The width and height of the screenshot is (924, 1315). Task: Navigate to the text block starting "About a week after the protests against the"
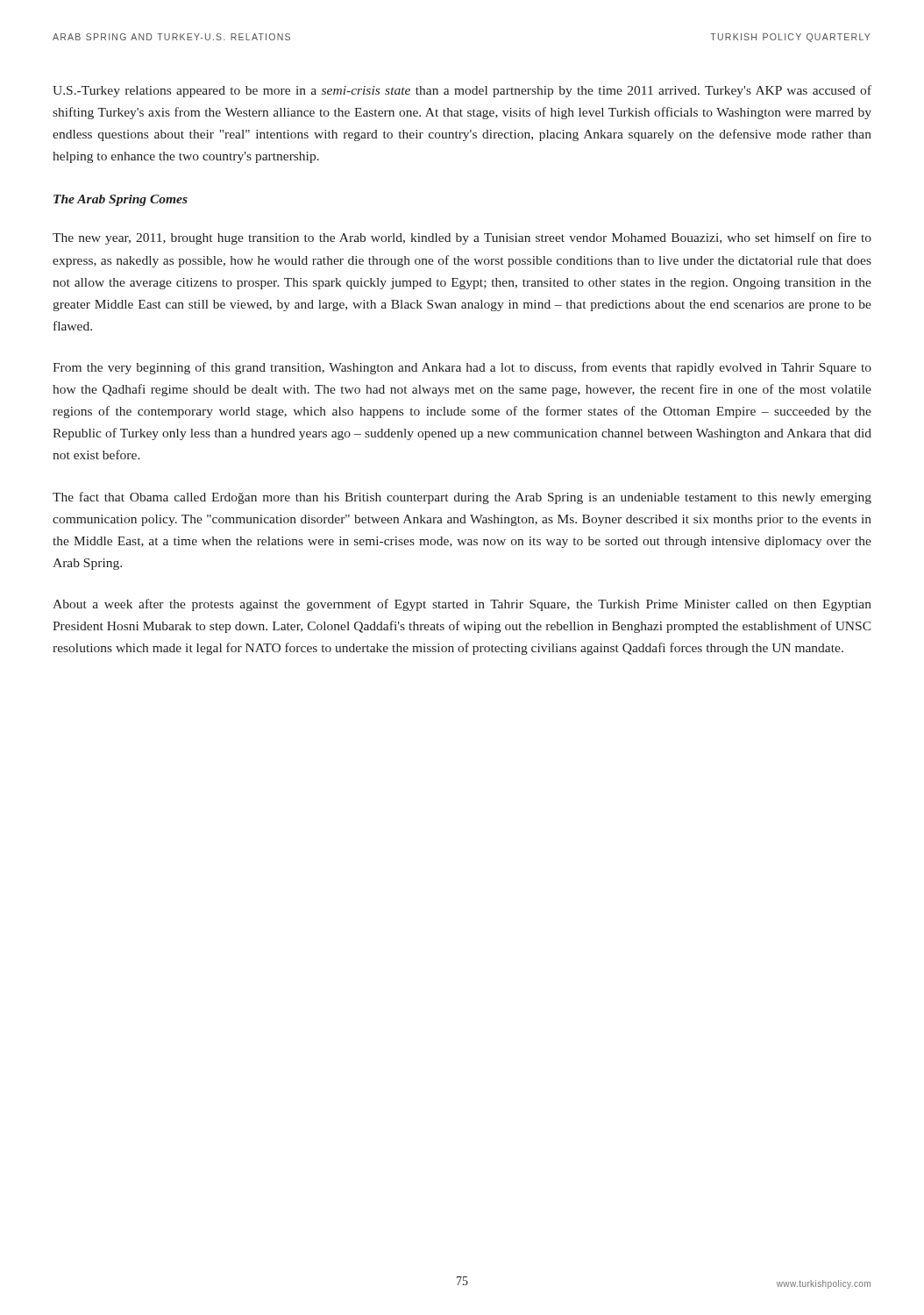pos(462,626)
